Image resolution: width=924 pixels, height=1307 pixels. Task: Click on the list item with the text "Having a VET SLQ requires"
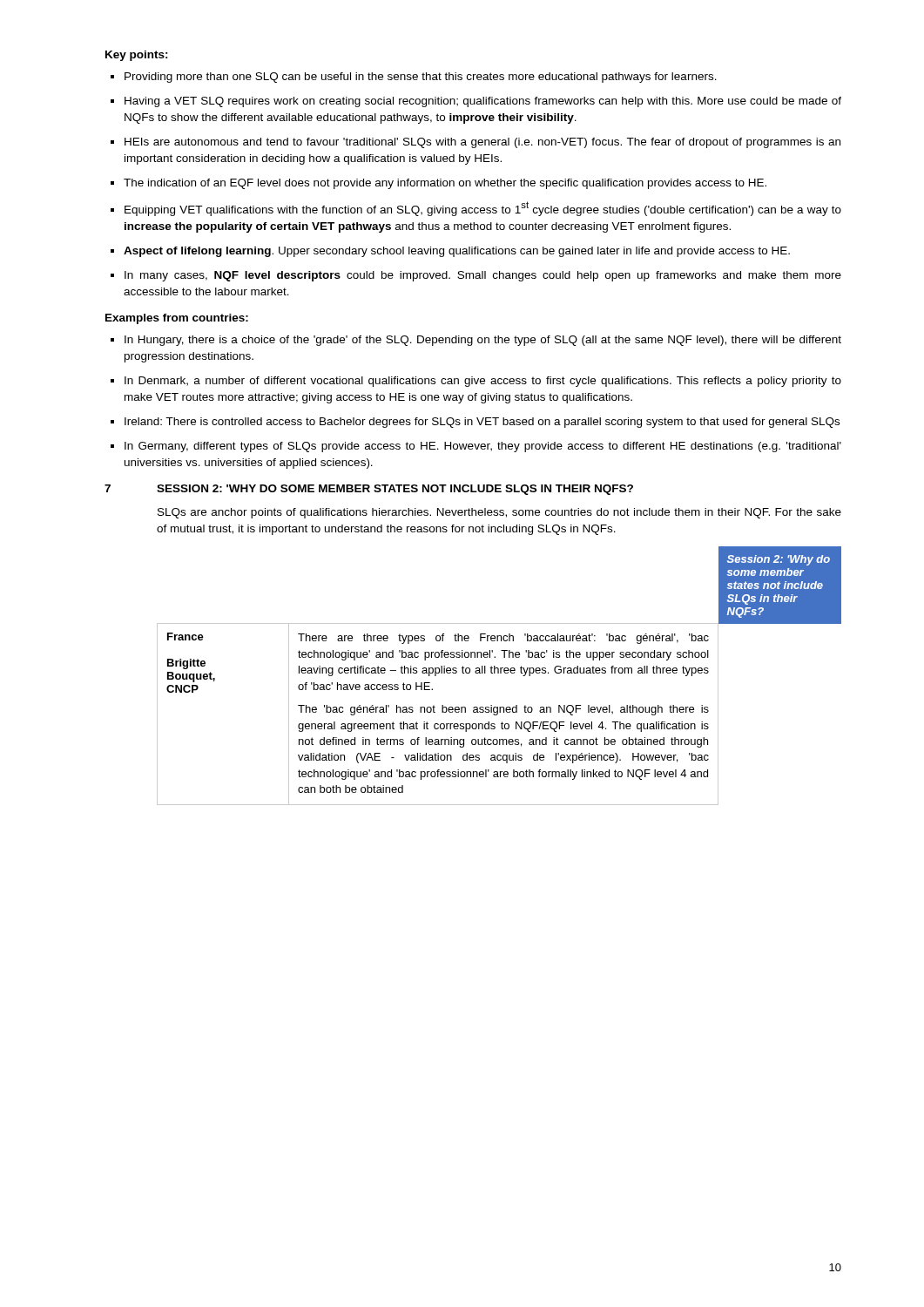(482, 109)
